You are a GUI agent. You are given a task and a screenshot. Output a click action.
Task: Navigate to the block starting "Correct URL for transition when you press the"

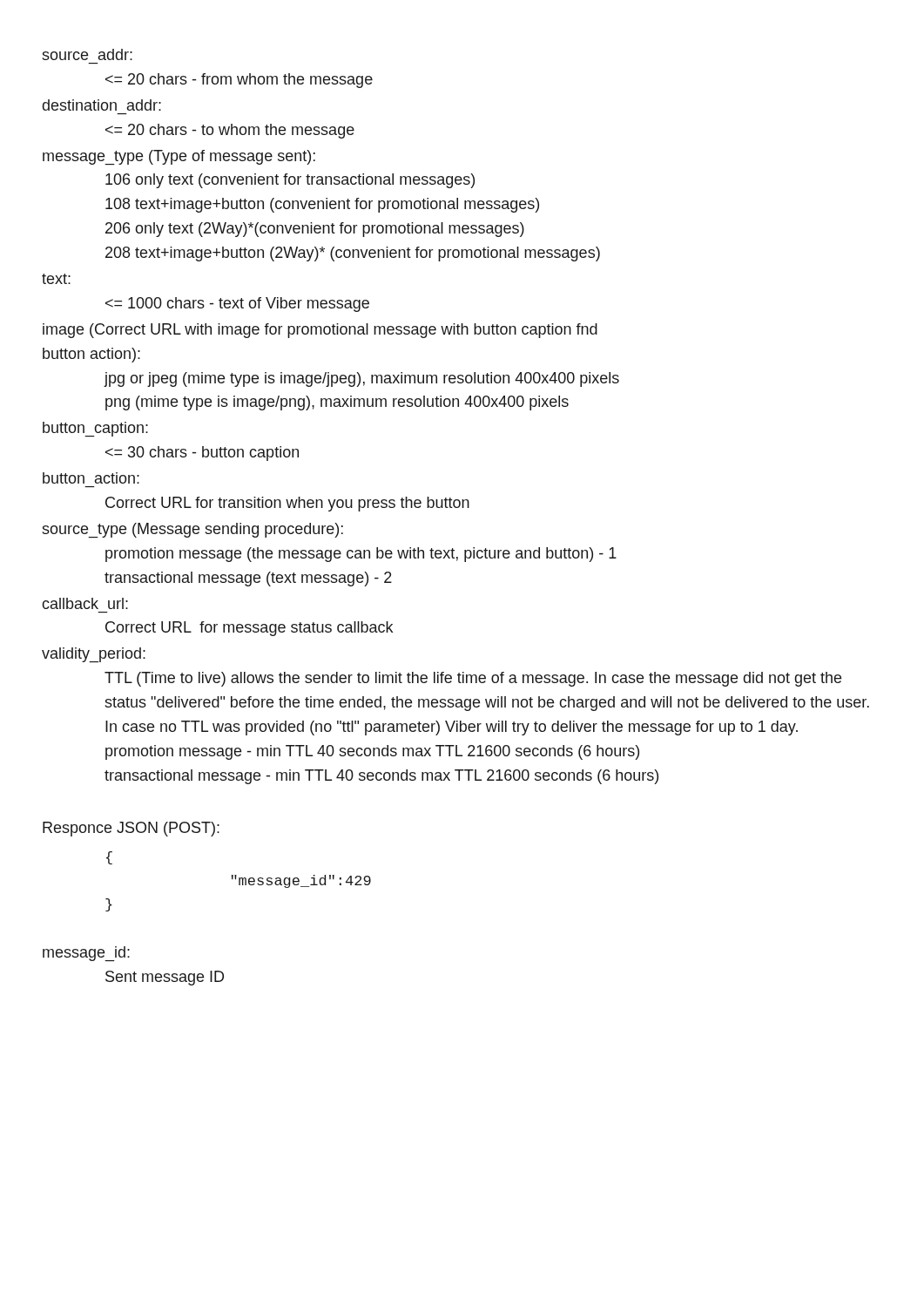287,503
